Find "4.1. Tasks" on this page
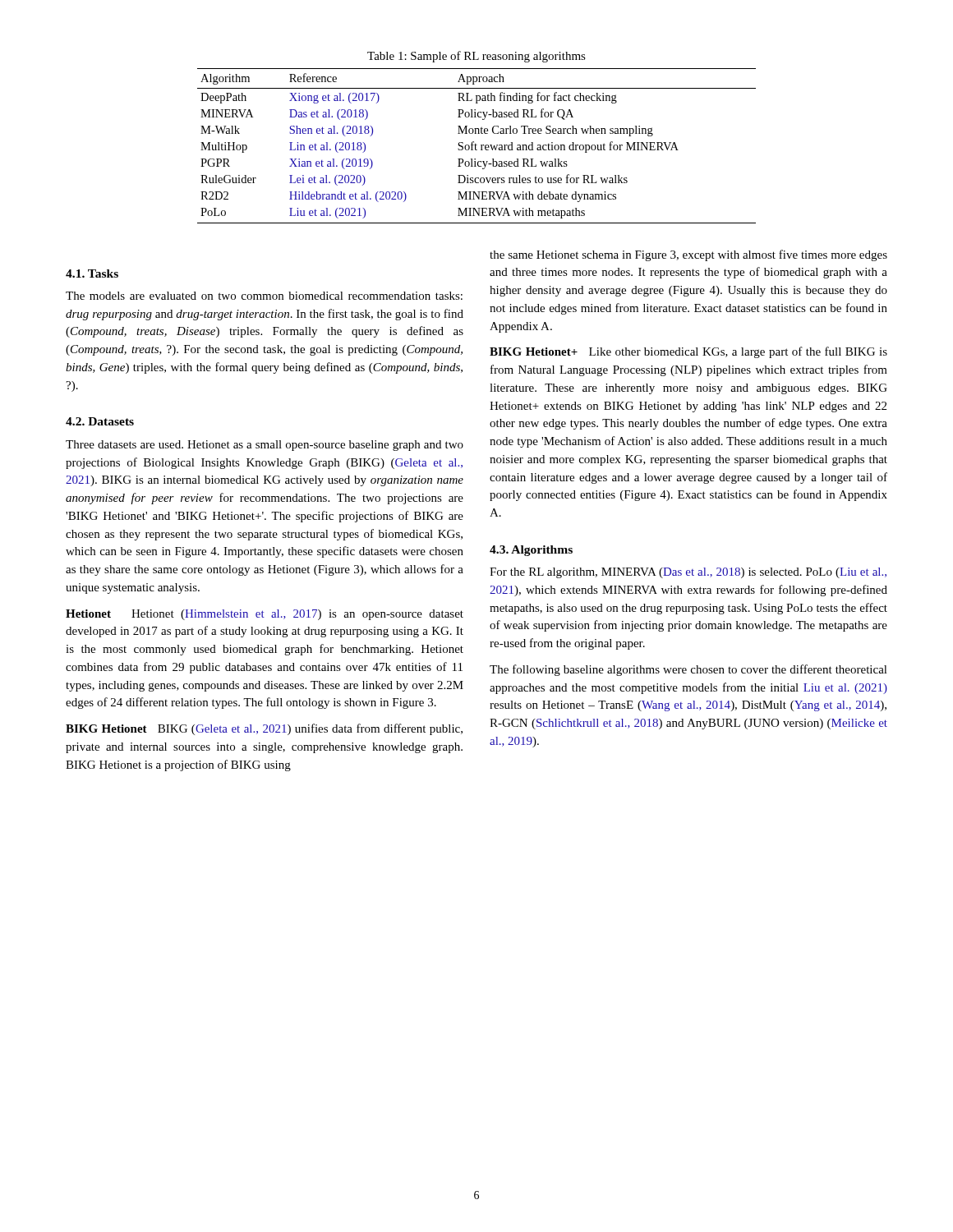 click(92, 273)
